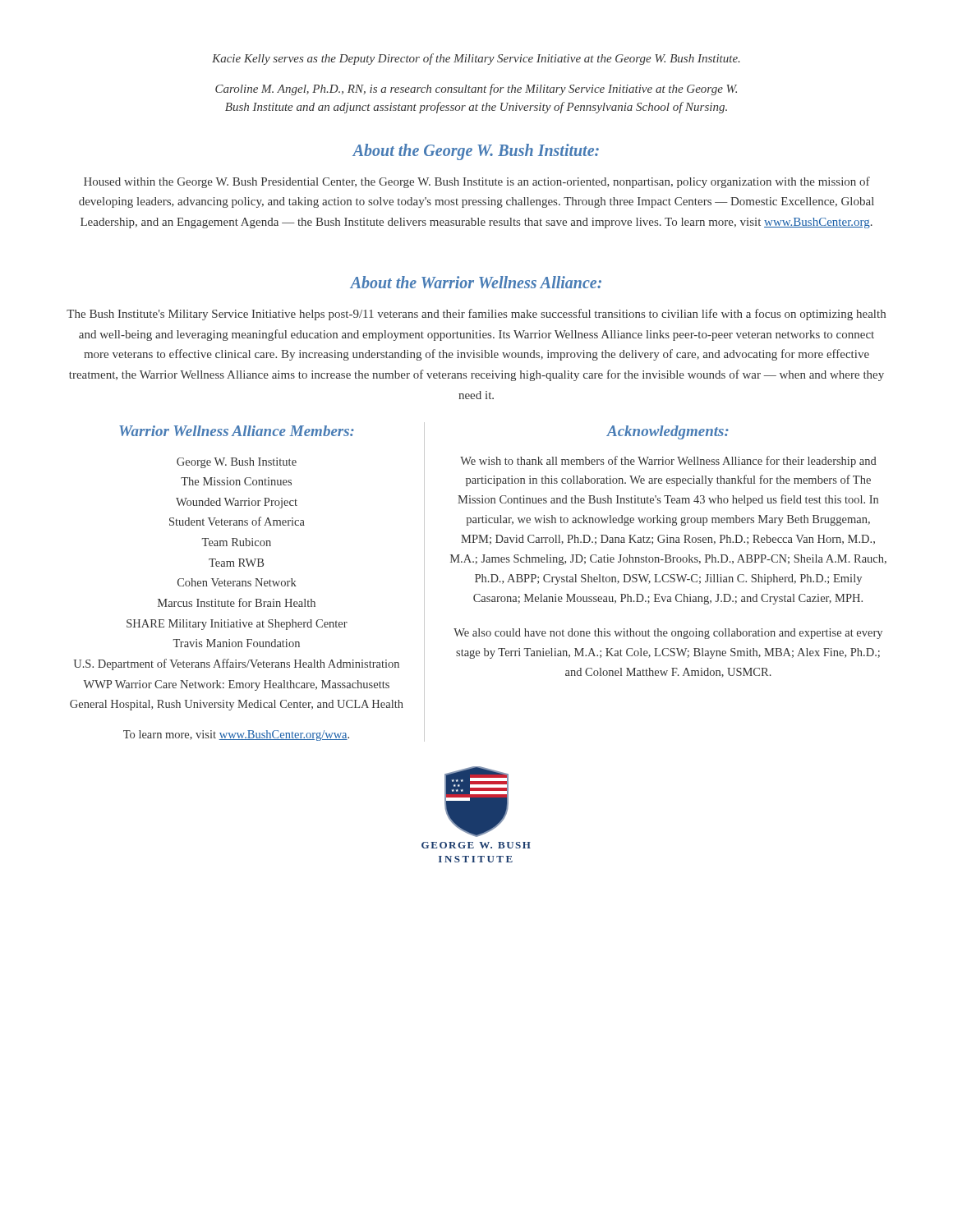Find "George W. Bush Institute" on this page
Image resolution: width=953 pixels, height=1232 pixels.
(237, 461)
